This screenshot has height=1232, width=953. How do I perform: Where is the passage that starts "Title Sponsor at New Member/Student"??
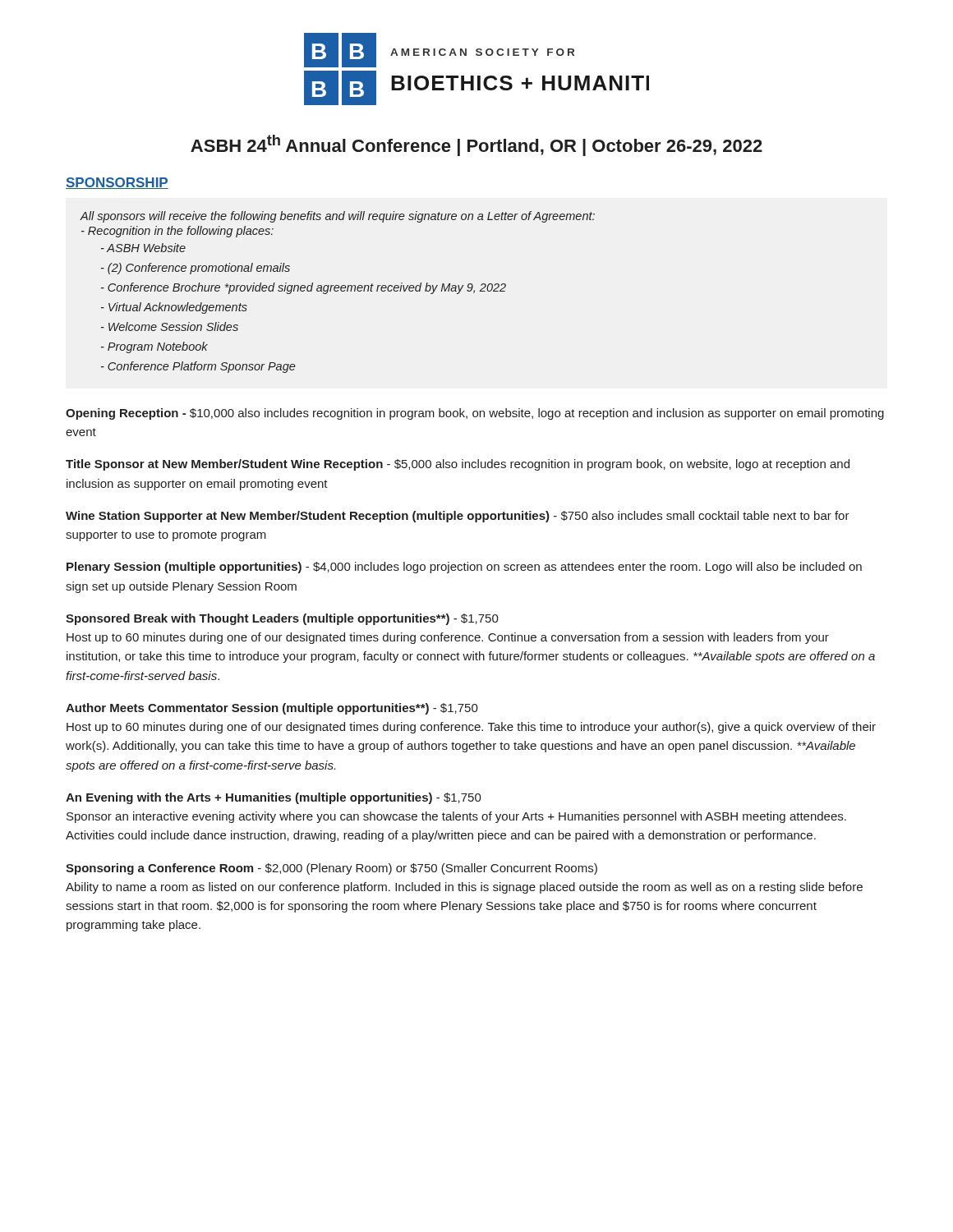[476, 474]
